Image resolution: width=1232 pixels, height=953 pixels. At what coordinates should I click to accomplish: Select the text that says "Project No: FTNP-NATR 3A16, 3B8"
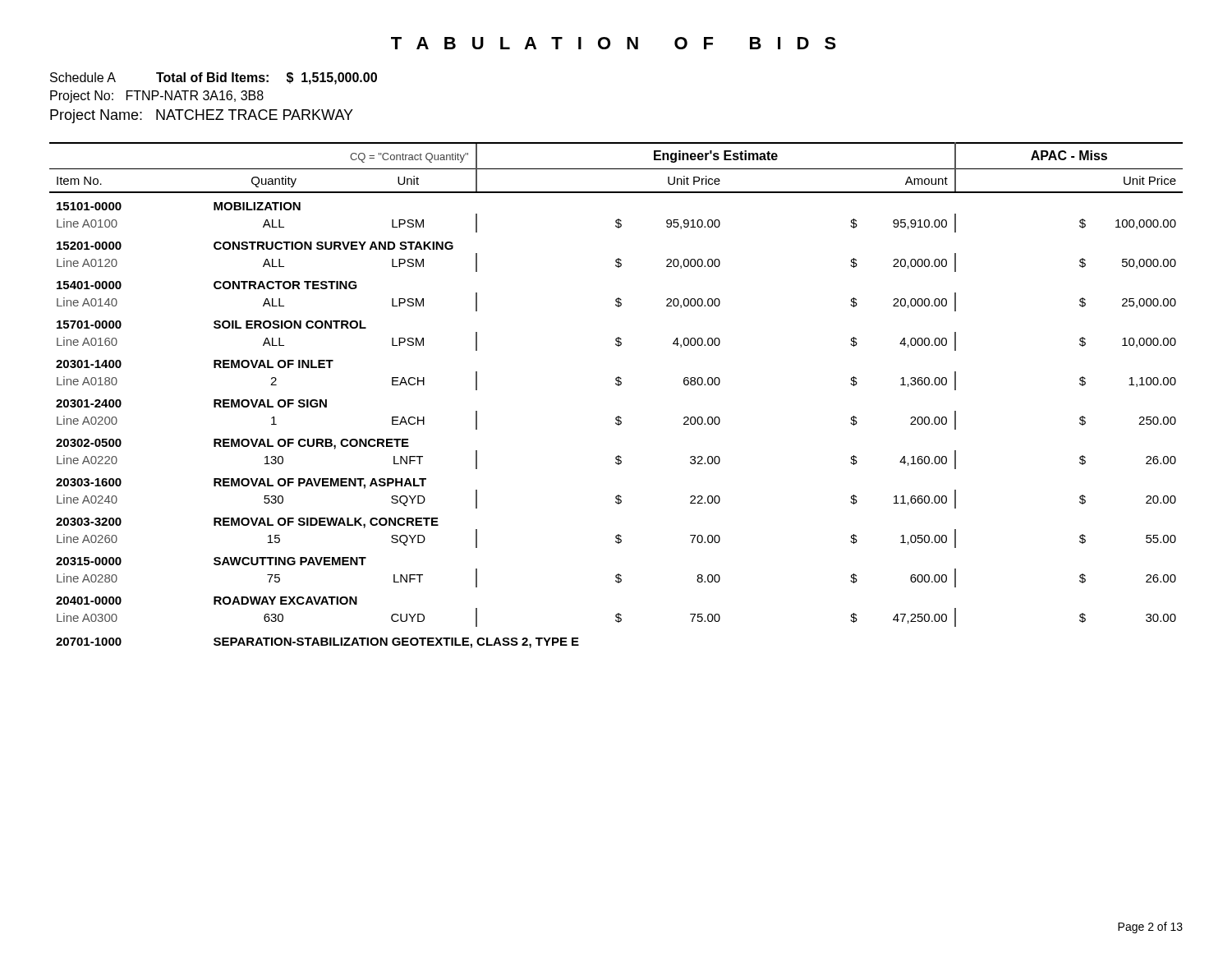[x=157, y=96]
